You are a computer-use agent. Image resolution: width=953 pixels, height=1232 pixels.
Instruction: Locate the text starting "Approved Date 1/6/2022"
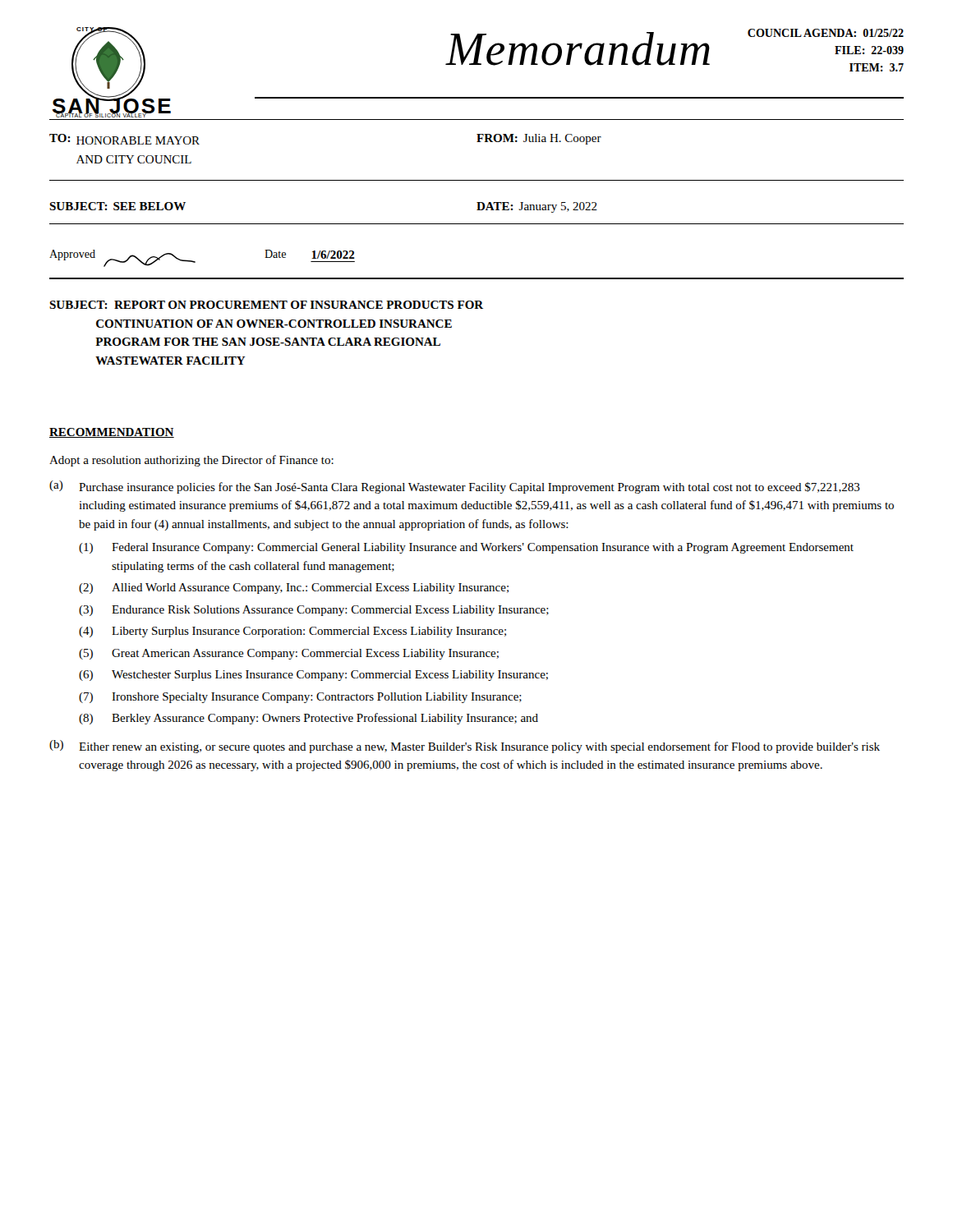202,258
